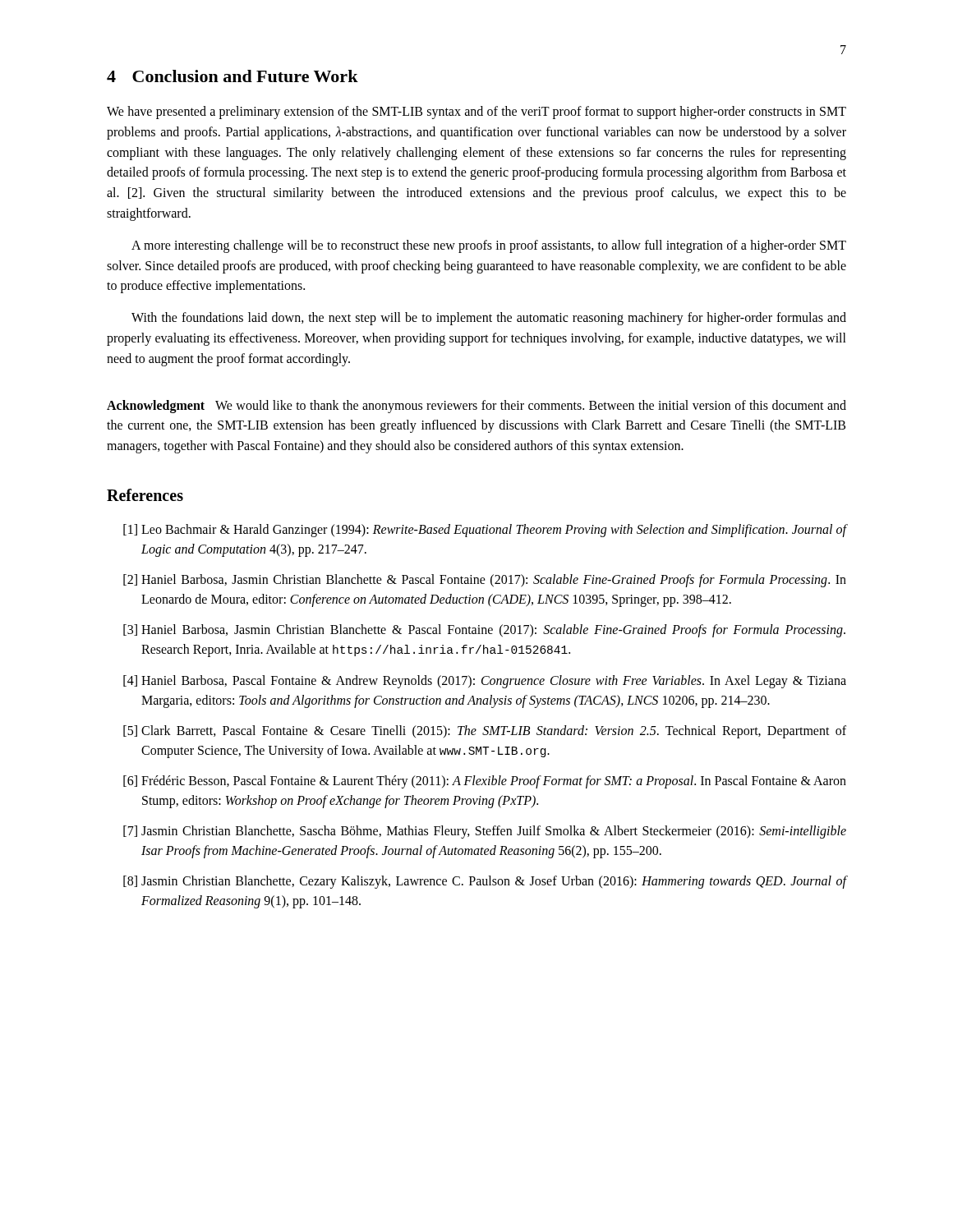Image resolution: width=953 pixels, height=1232 pixels.
Task: Find the block on this page that starts "[4] Haniel Barbosa, Pascal Fontaine & Andrew"
Action: 476,691
